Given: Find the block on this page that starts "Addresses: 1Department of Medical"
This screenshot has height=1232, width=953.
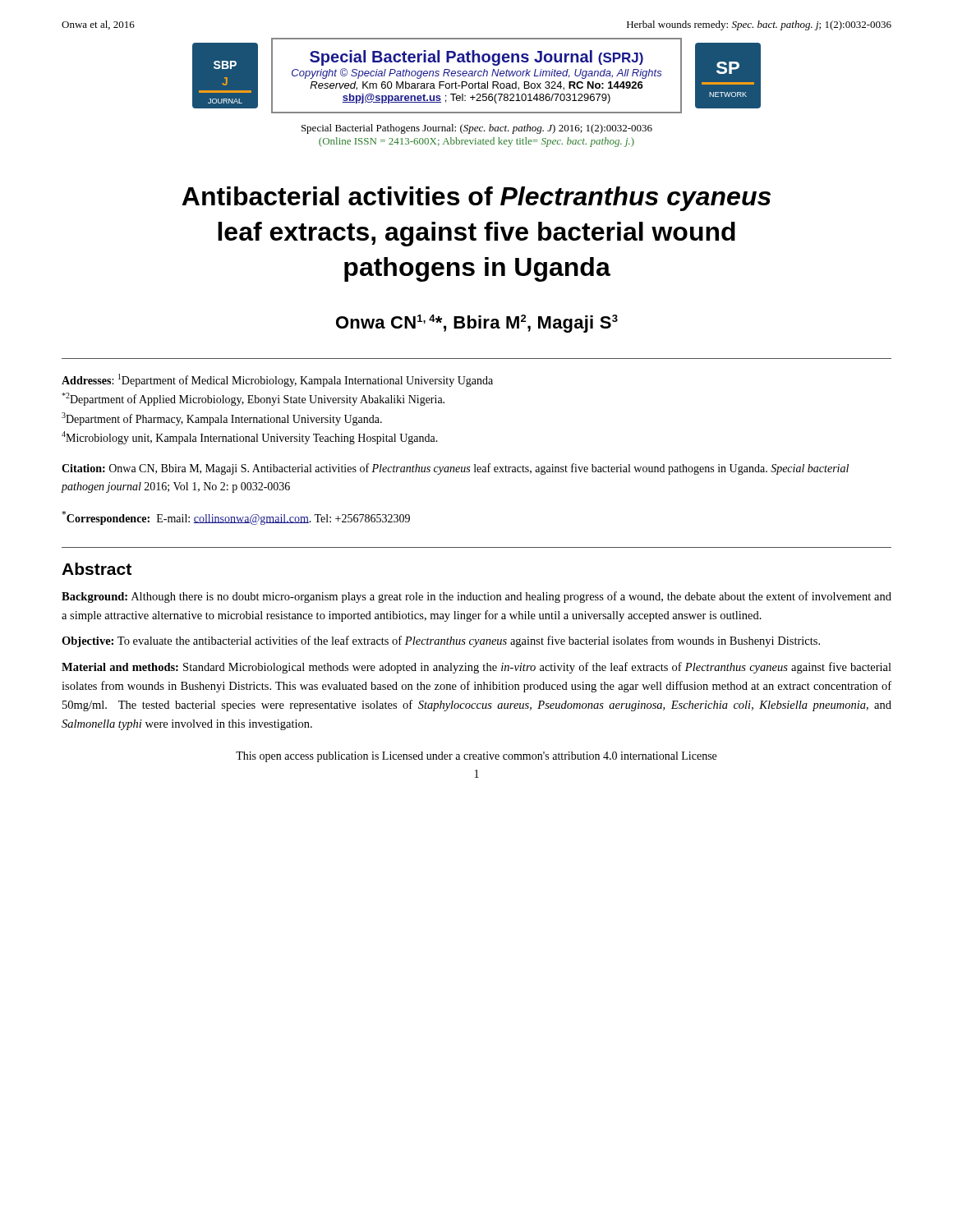Looking at the screenshot, I should tap(277, 408).
